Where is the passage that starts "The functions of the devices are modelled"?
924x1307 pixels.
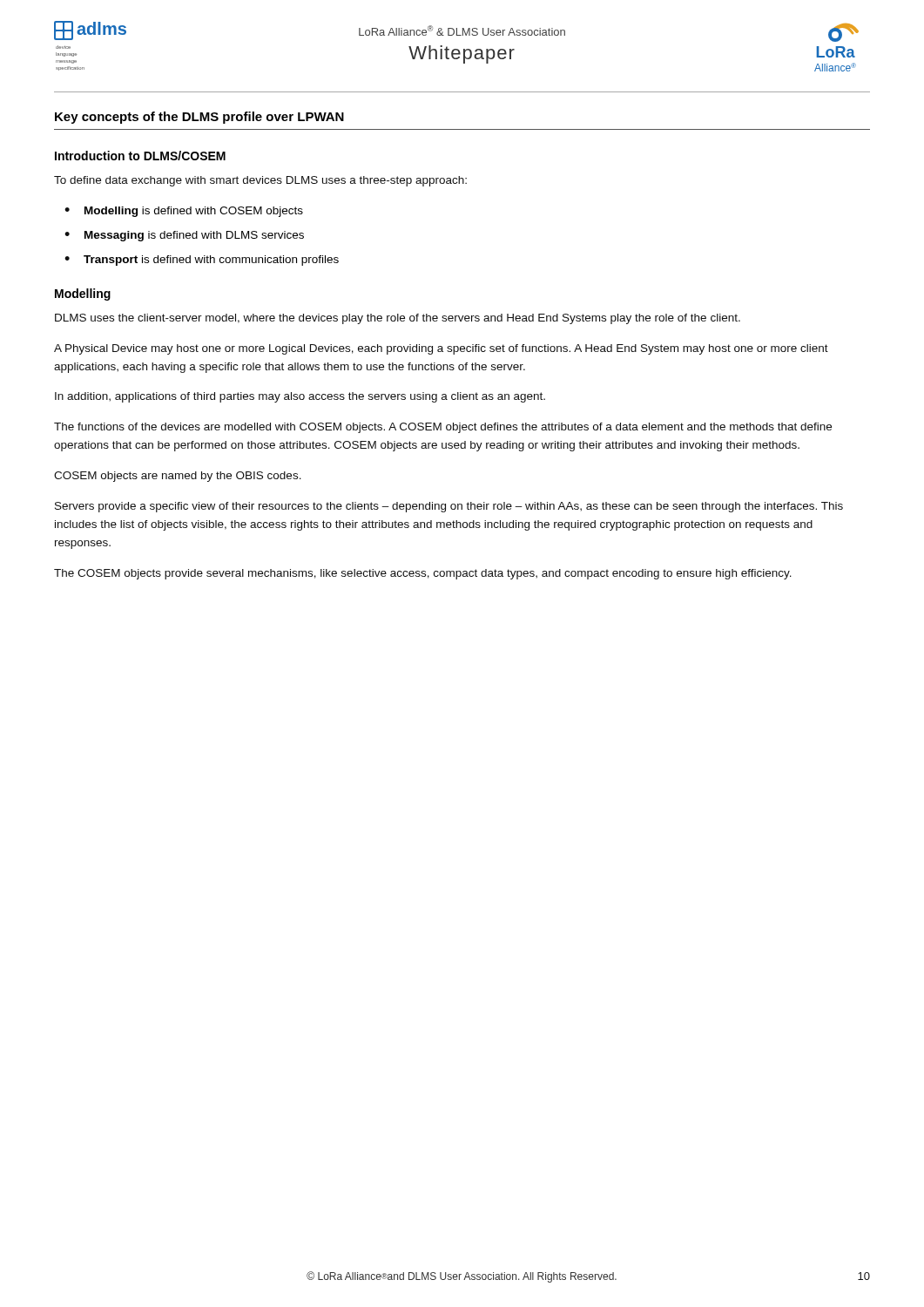443,436
